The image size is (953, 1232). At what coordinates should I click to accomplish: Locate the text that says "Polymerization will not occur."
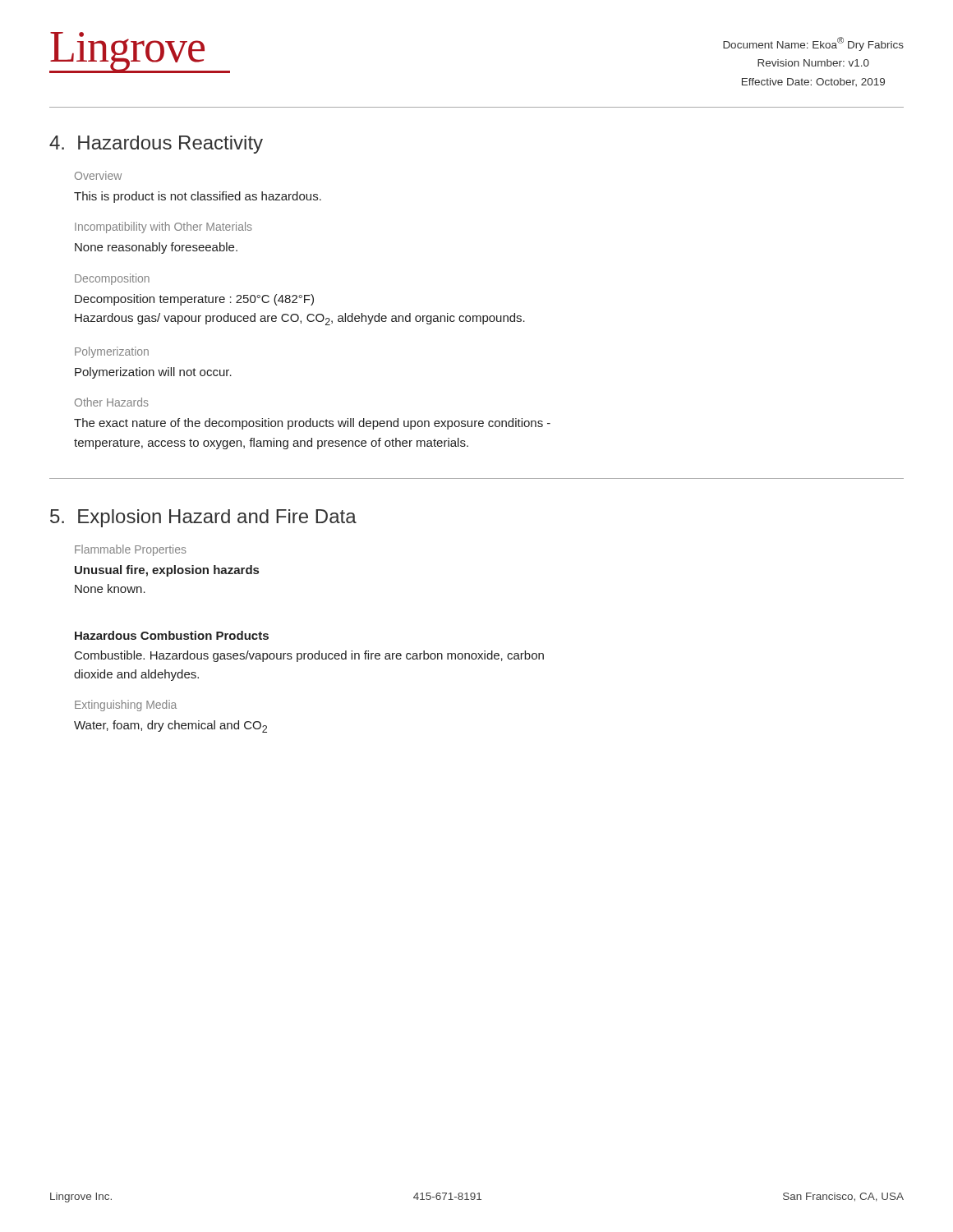click(x=153, y=372)
